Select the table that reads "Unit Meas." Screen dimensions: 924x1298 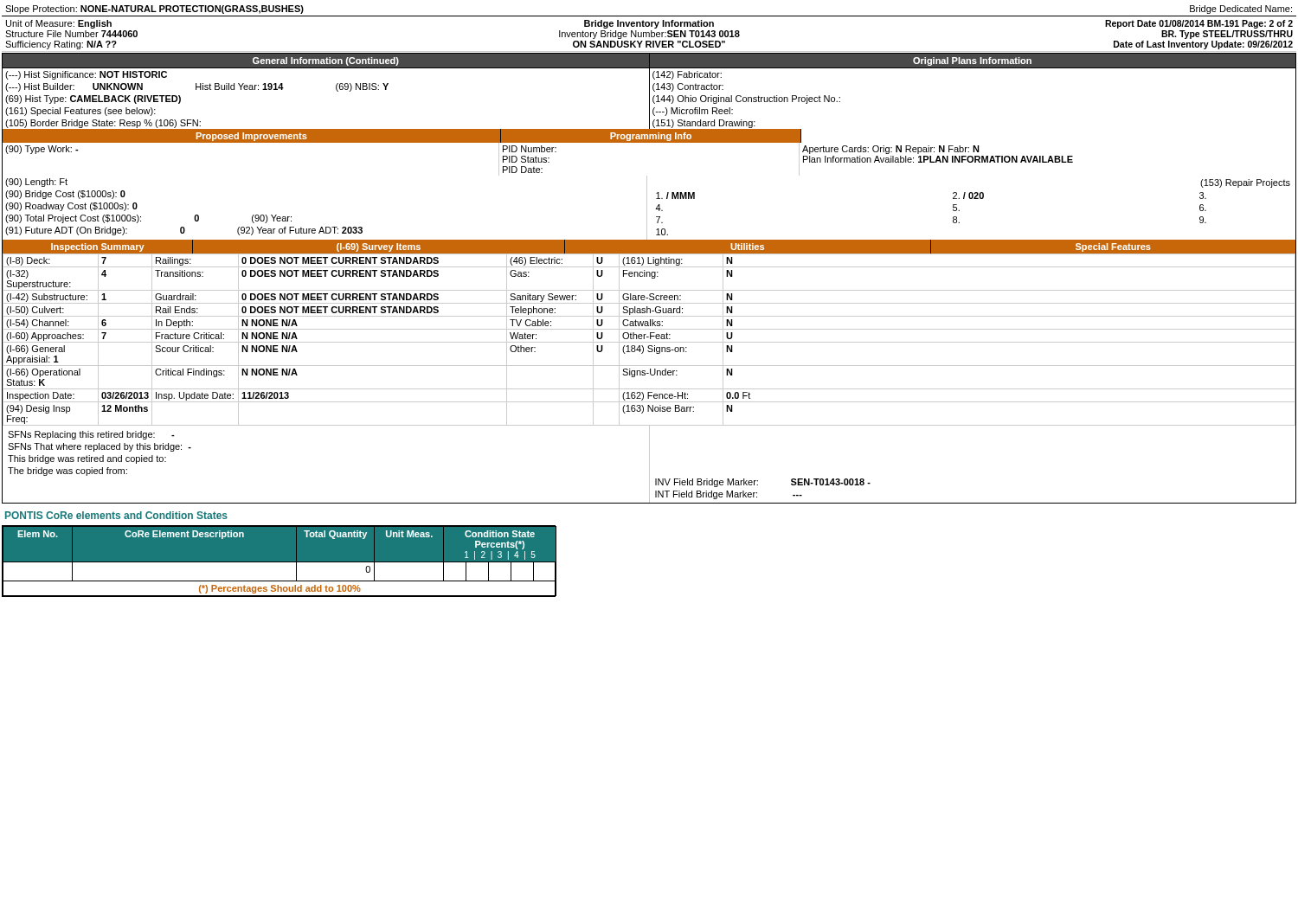click(279, 561)
